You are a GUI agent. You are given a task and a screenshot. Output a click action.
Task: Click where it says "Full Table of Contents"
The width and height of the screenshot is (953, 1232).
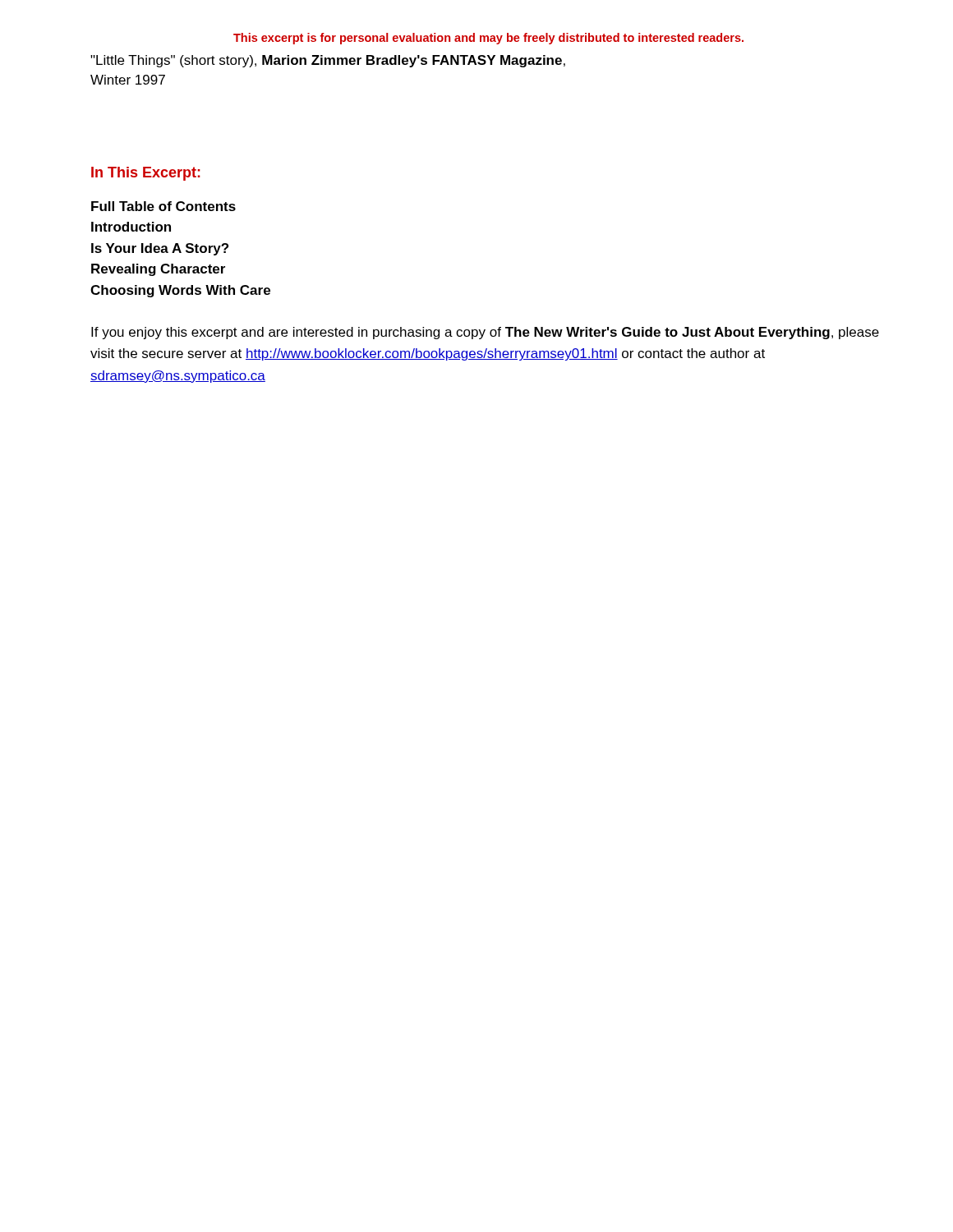pyautogui.click(x=163, y=206)
